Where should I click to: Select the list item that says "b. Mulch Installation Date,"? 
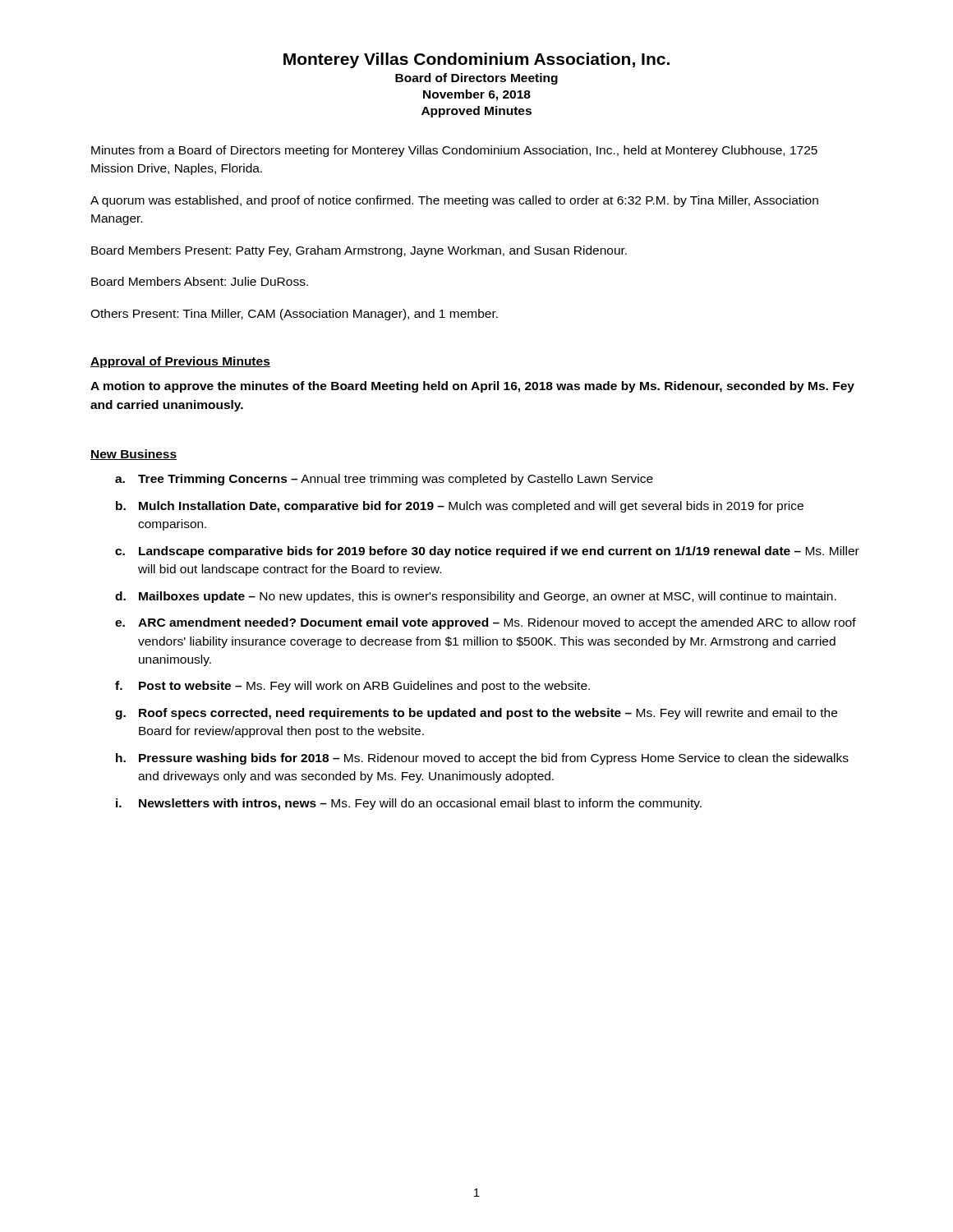[x=489, y=515]
